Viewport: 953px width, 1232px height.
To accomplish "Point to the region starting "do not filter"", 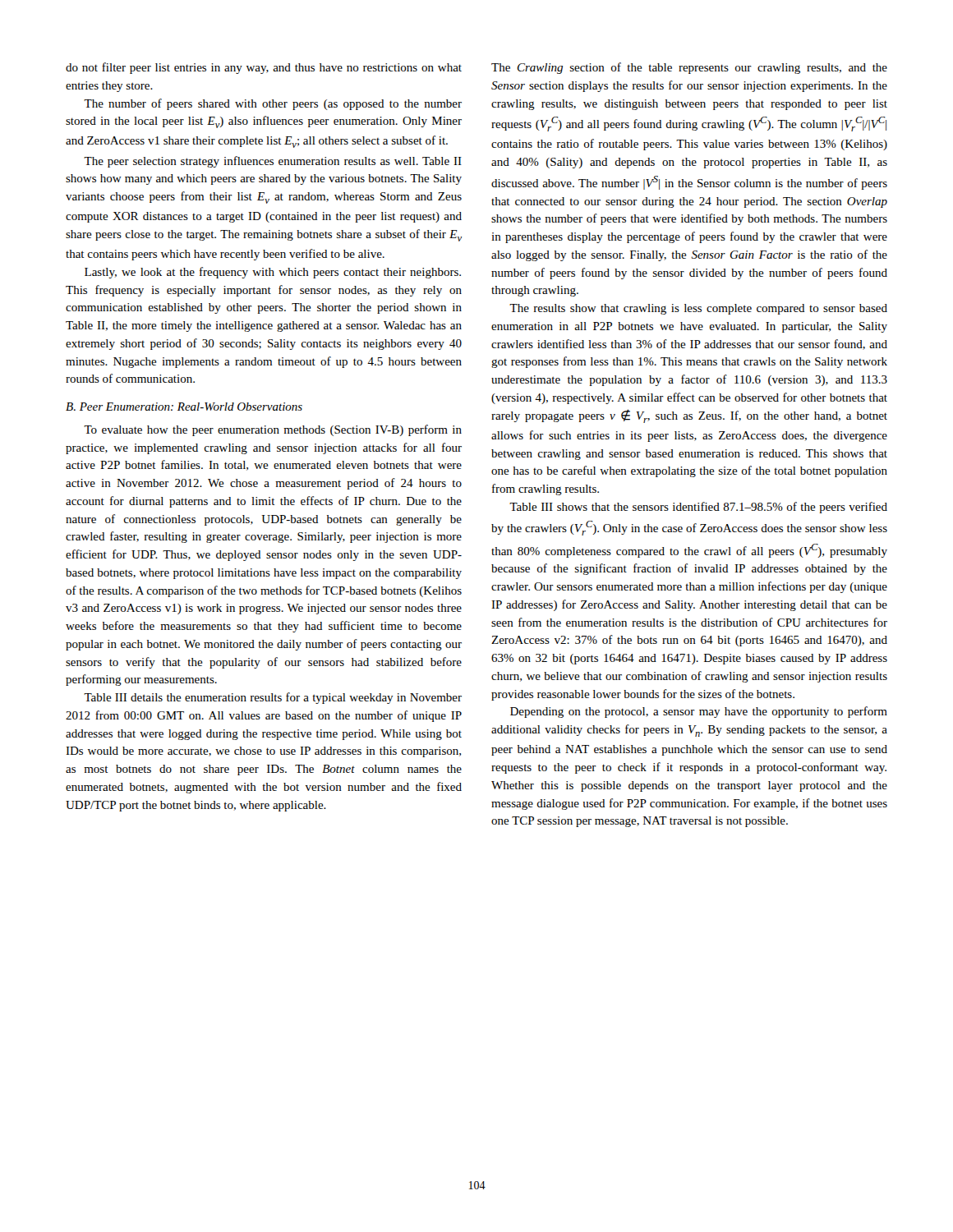I will (264, 224).
